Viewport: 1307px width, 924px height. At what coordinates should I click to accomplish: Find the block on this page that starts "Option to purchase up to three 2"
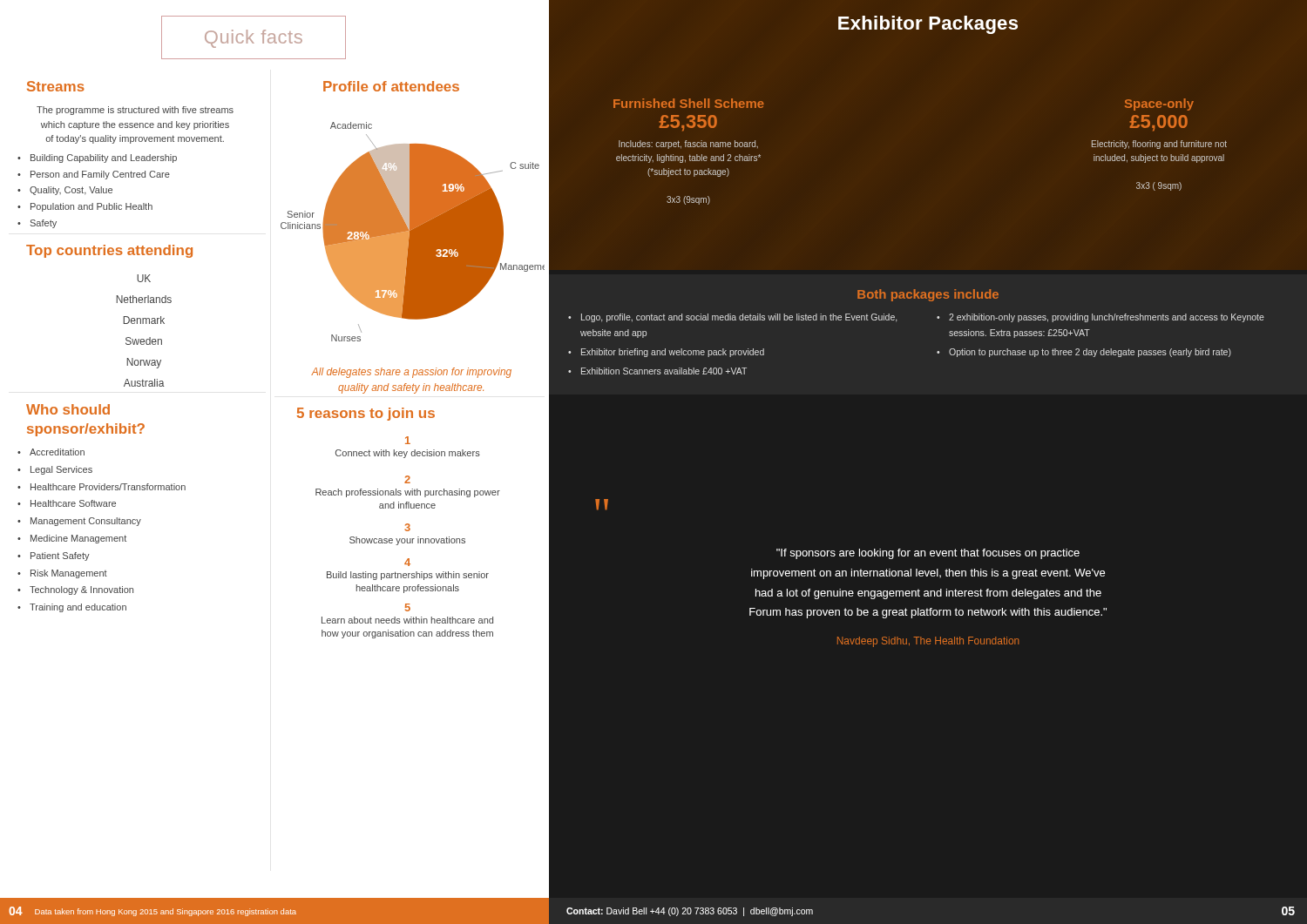point(1090,352)
